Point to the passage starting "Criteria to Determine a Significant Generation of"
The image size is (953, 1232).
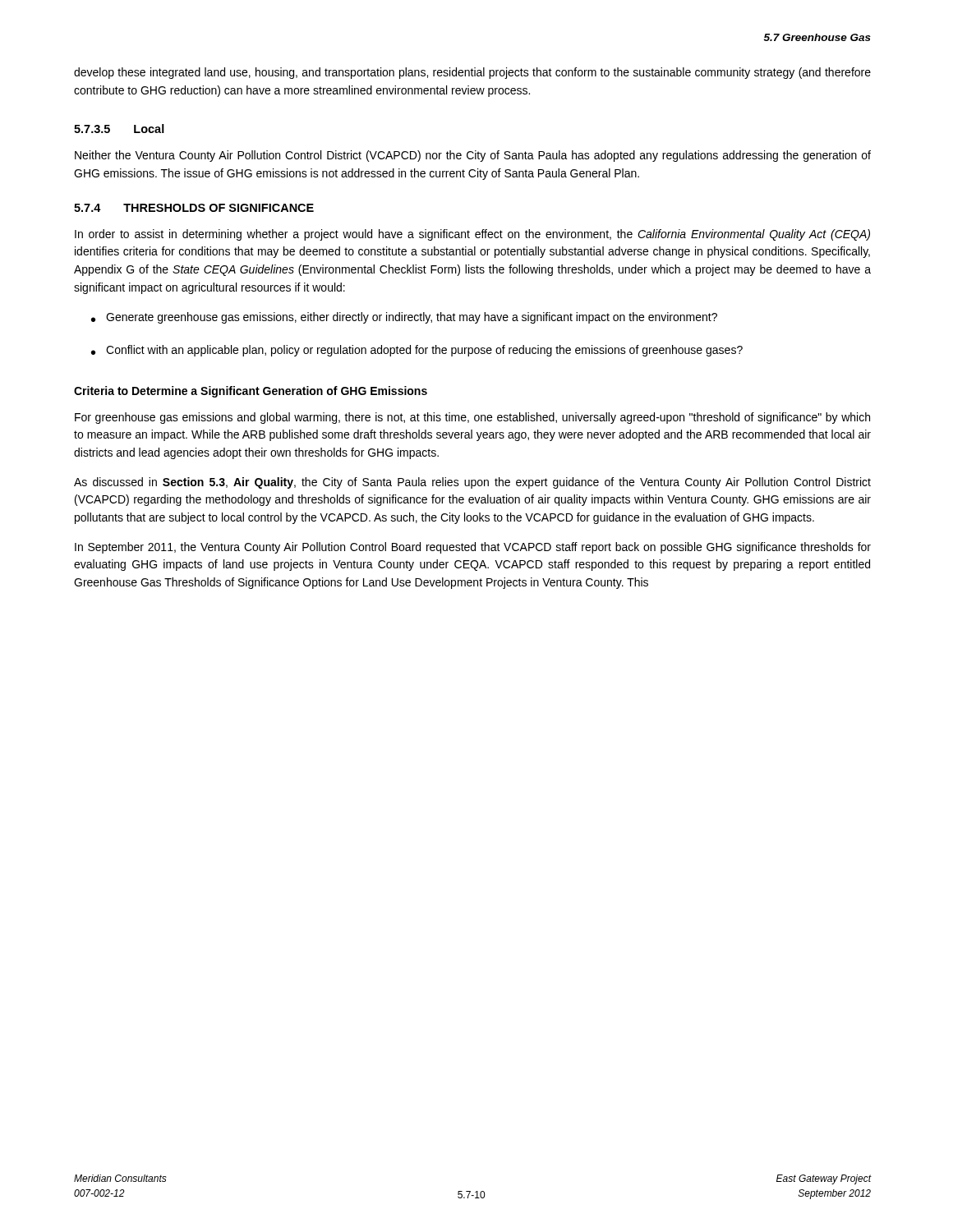point(251,391)
